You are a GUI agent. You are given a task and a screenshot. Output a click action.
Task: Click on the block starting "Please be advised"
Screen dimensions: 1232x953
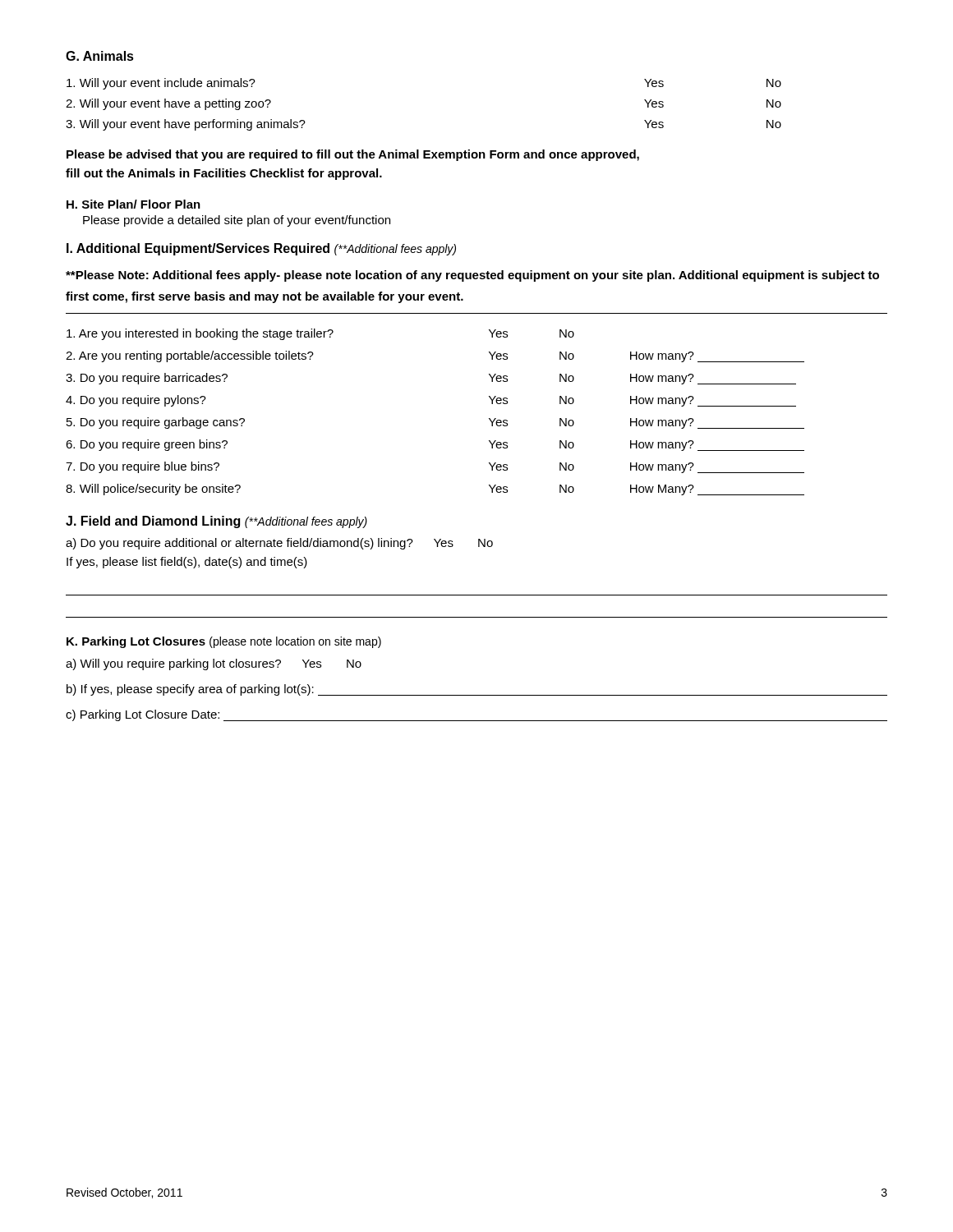(353, 163)
